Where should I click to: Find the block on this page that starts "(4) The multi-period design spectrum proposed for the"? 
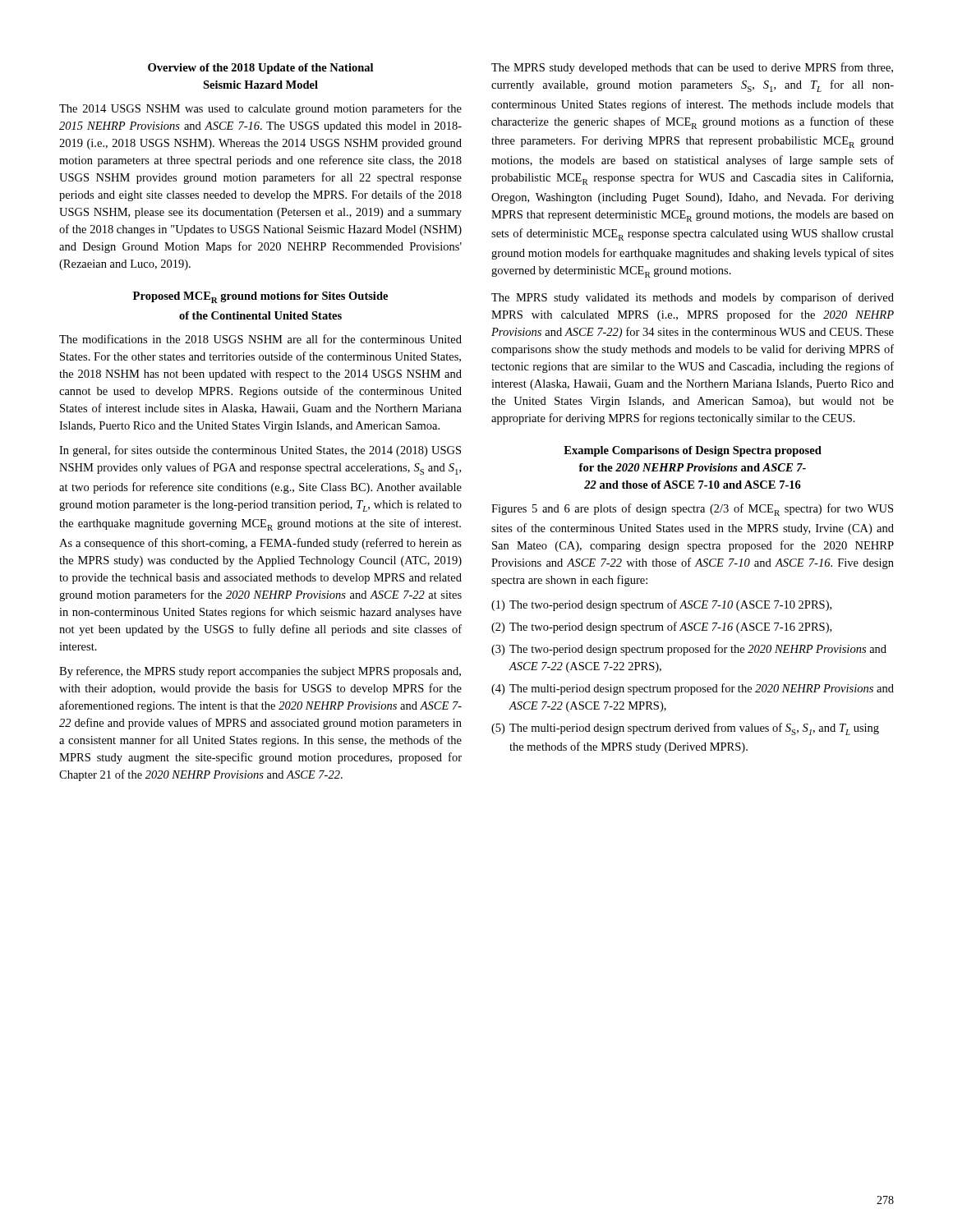693,697
